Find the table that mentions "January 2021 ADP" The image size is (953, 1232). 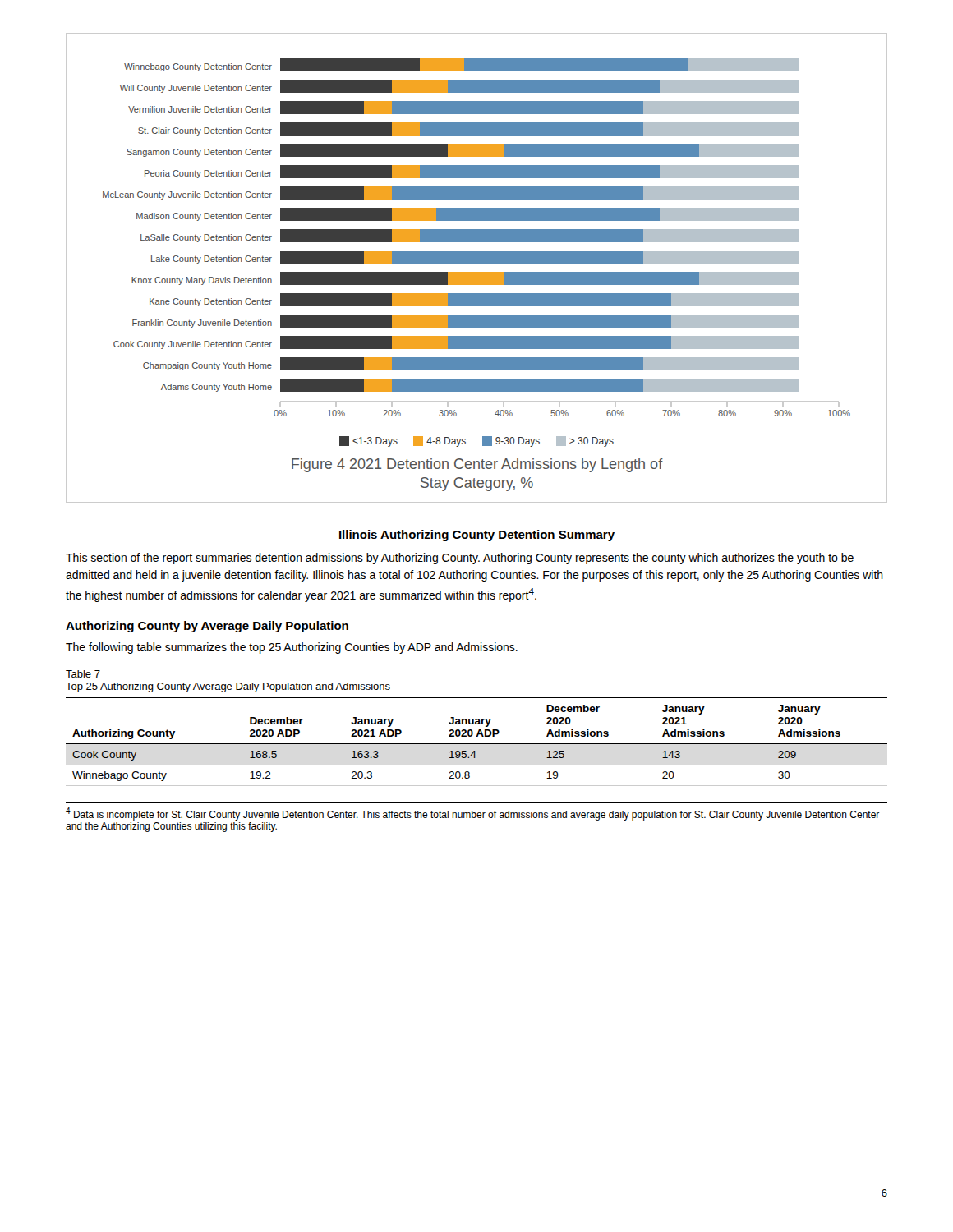pos(476,742)
